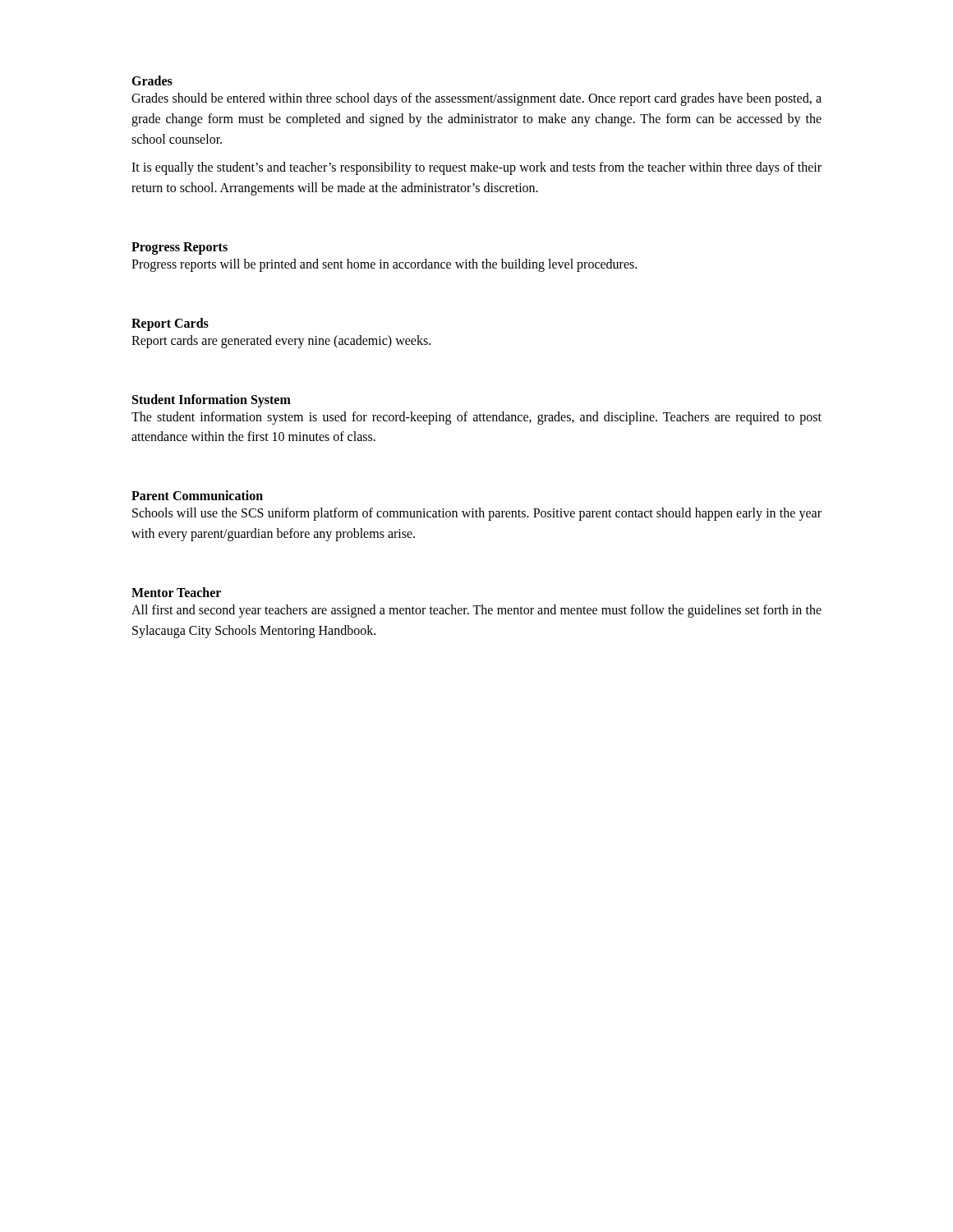This screenshot has height=1232, width=953.
Task: Locate the element starting "Student Information System"
Action: (x=211, y=399)
